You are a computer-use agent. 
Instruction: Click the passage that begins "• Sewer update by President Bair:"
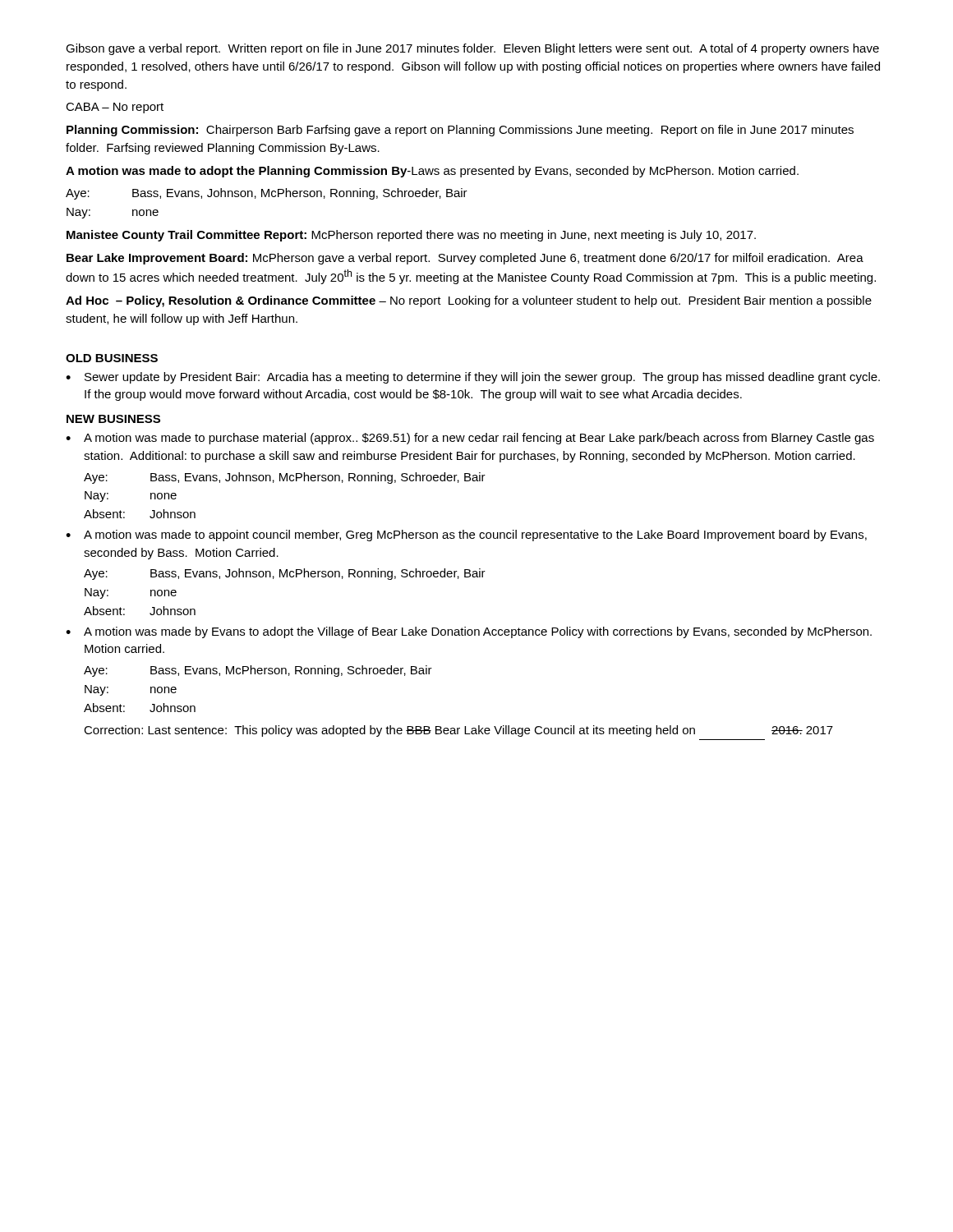pos(476,385)
